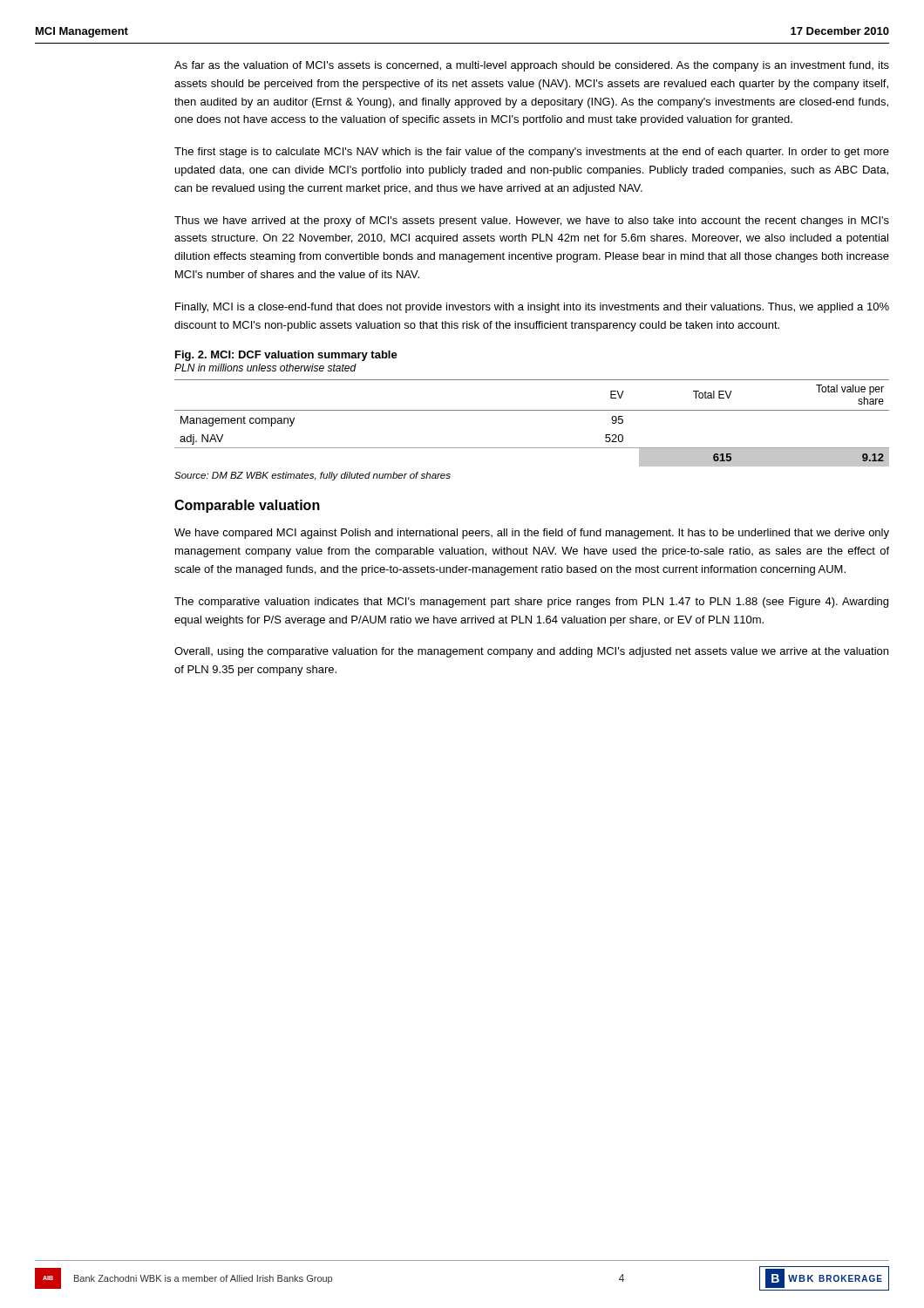Image resolution: width=924 pixels, height=1308 pixels.
Task: Locate the text block containing "The first stage"
Action: pyautogui.click(x=532, y=170)
